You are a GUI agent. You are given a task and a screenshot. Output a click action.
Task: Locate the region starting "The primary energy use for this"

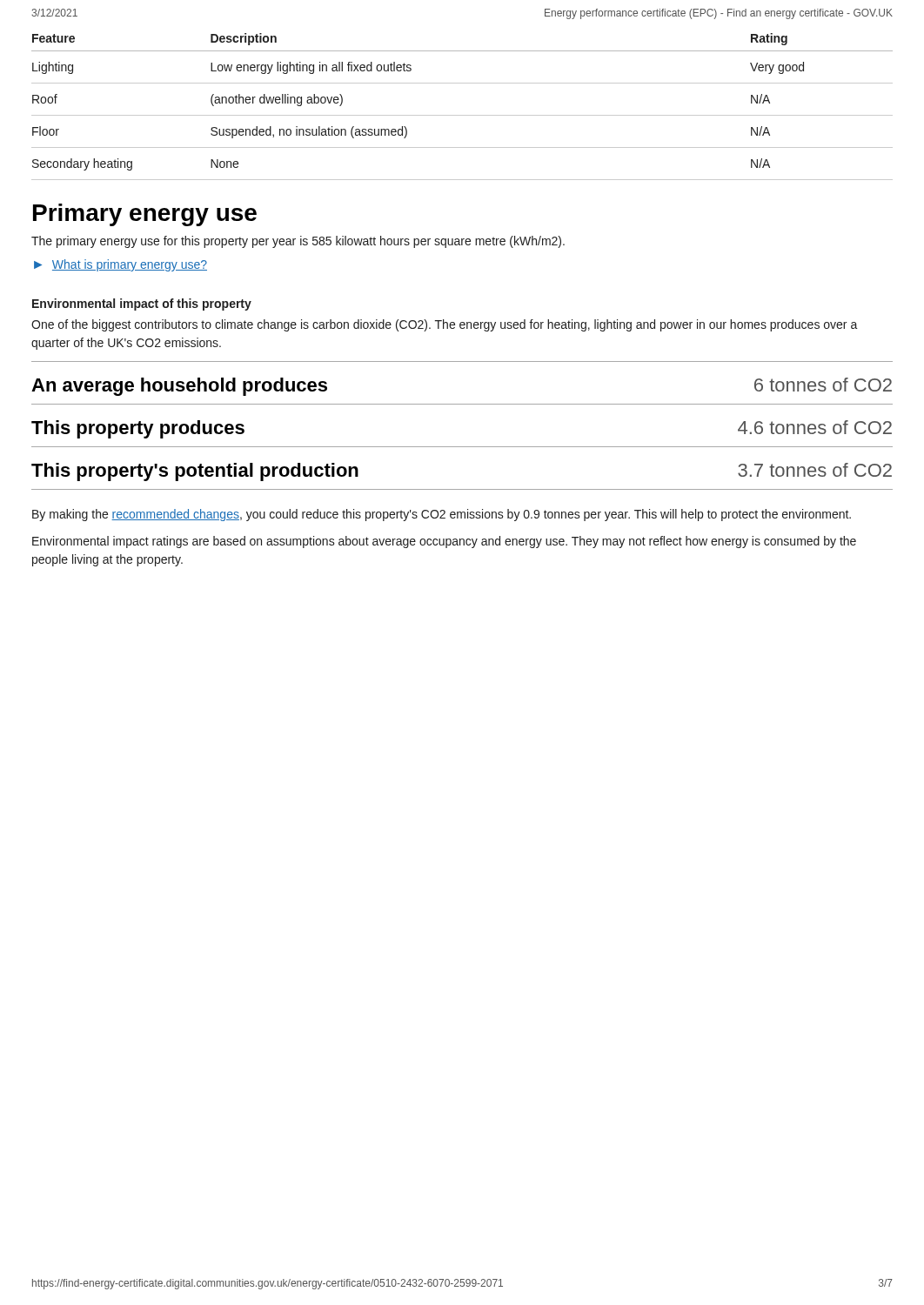tap(298, 241)
